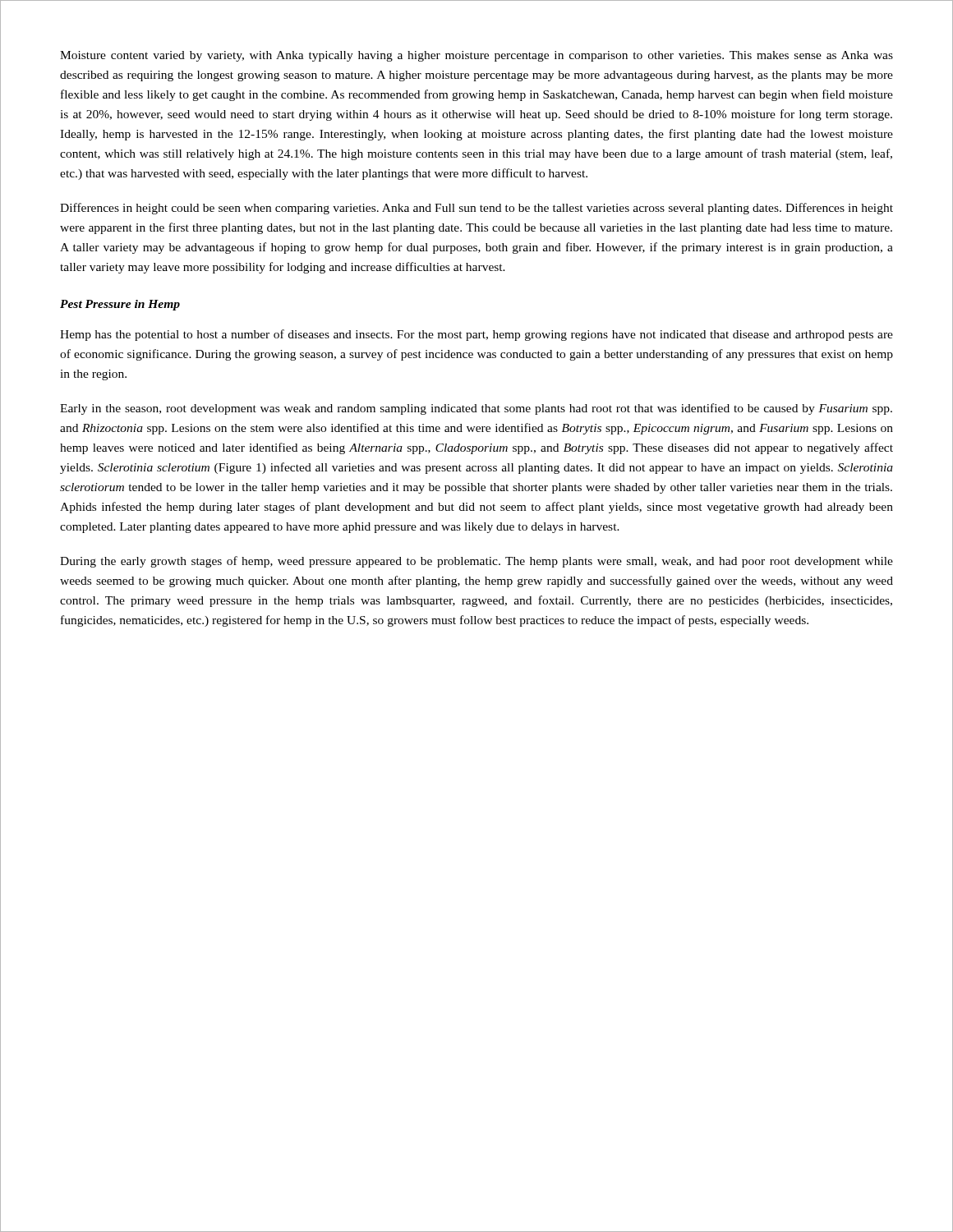The height and width of the screenshot is (1232, 953).
Task: Select the text block with the text "Early in the season,"
Action: pos(476,467)
